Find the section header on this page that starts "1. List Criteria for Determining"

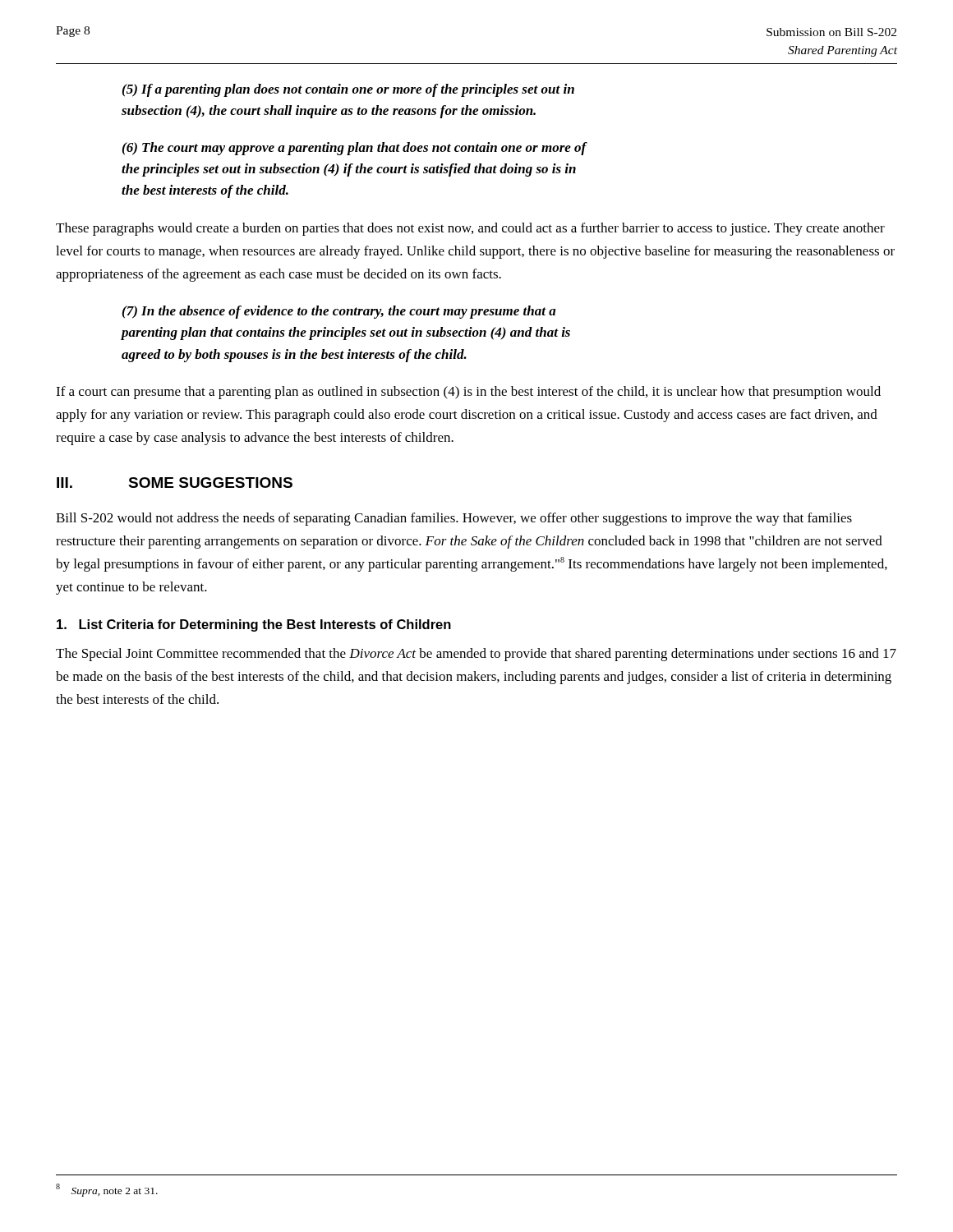[254, 624]
